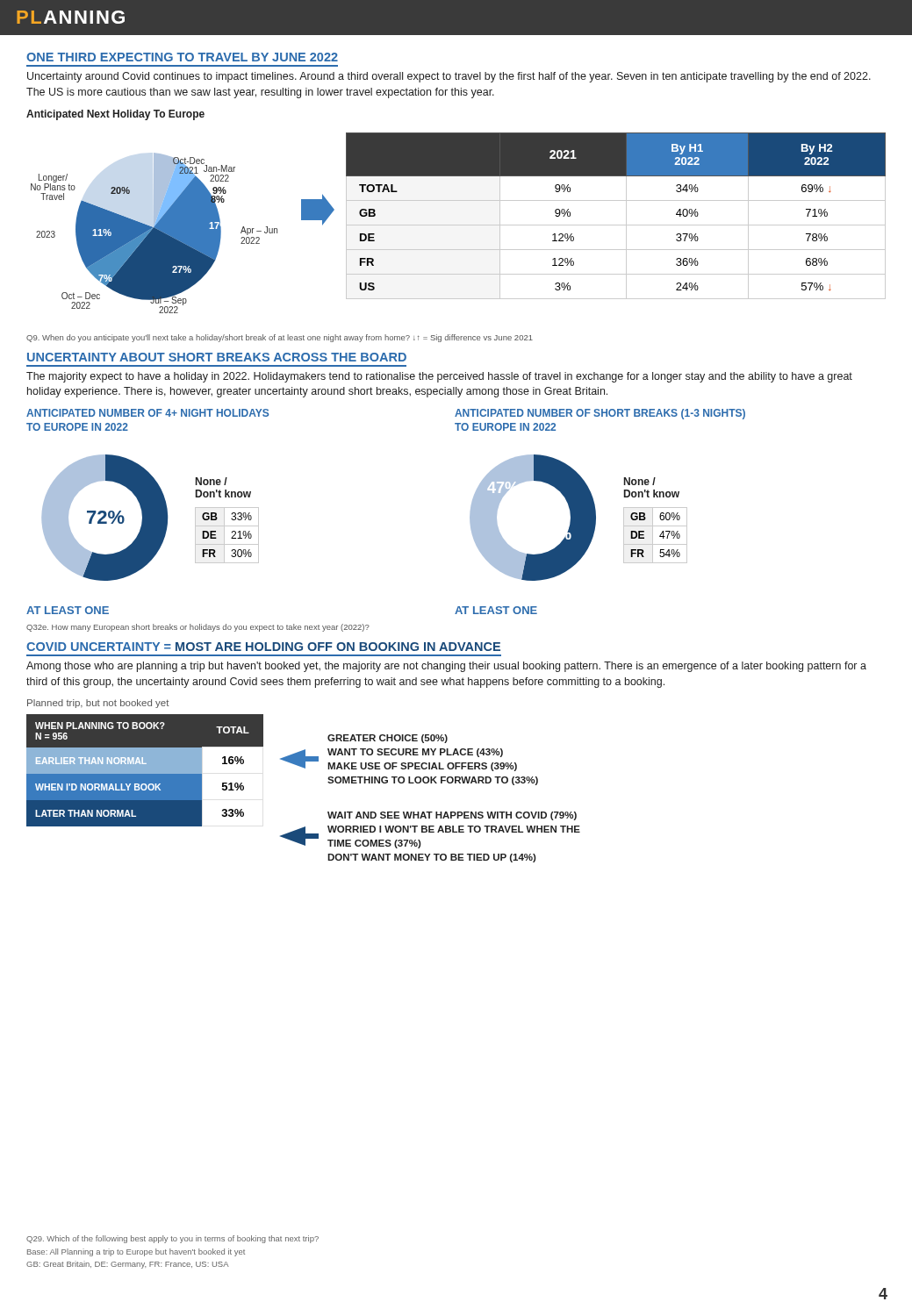The height and width of the screenshot is (1316, 912).
Task: Find the block on this page that starts "WAIT AND SEE WHAT HAPPENS WITH COVID"
Action: tap(454, 836)
